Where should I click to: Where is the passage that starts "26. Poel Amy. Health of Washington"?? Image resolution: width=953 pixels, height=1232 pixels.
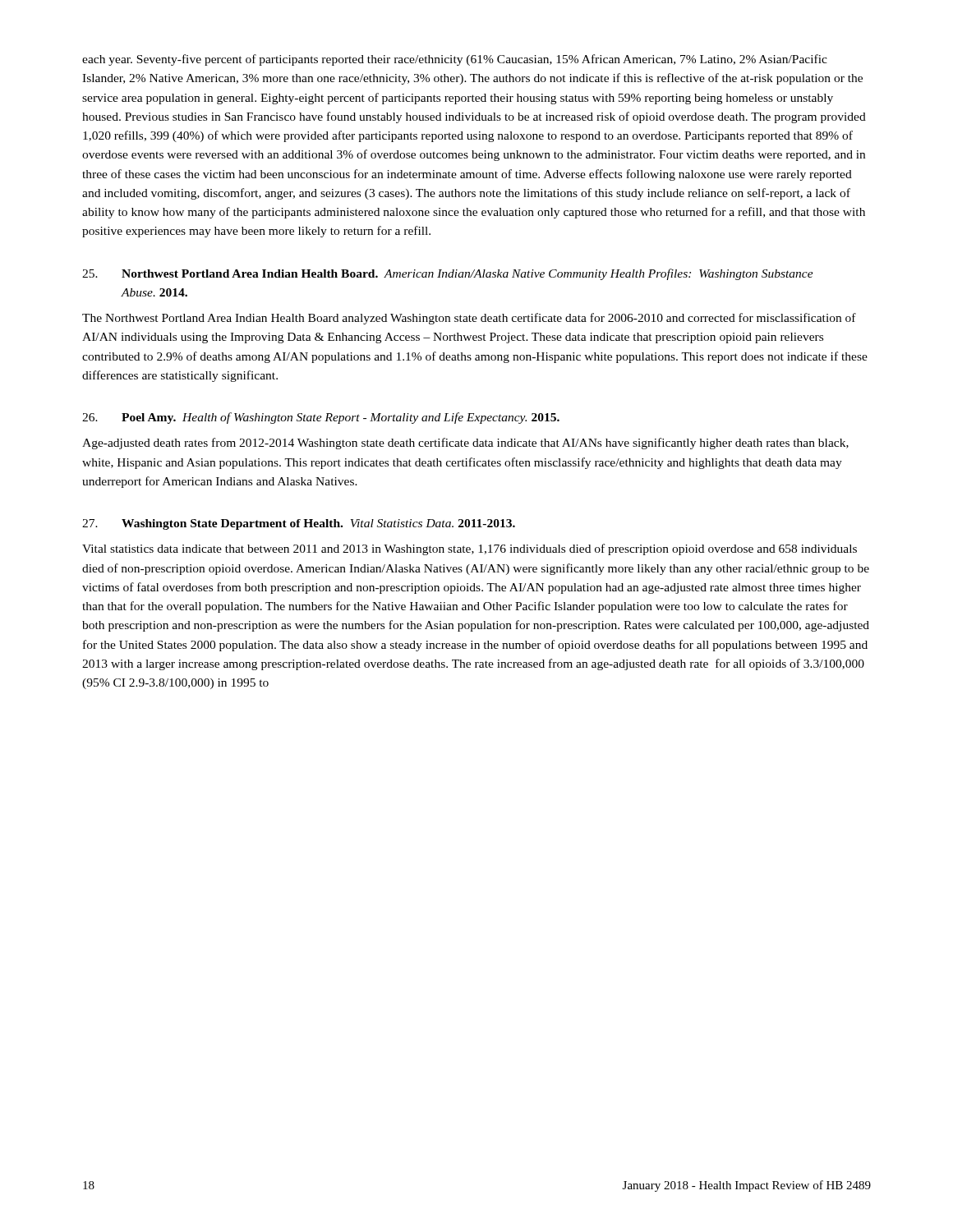point(321,417)
